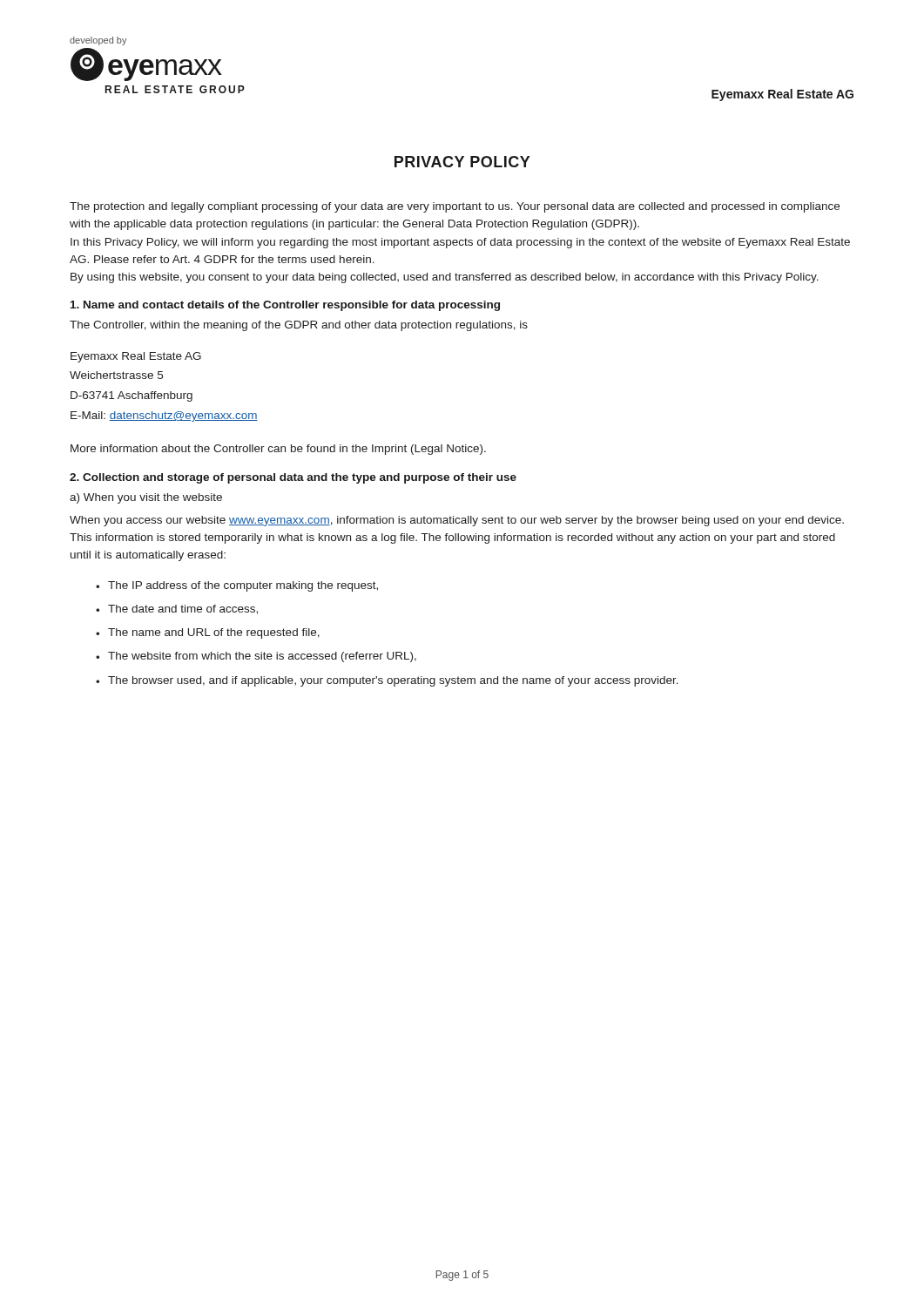Find the text starting "1. Name and contact details of"

pyautogui.click(x=285, y=305)
